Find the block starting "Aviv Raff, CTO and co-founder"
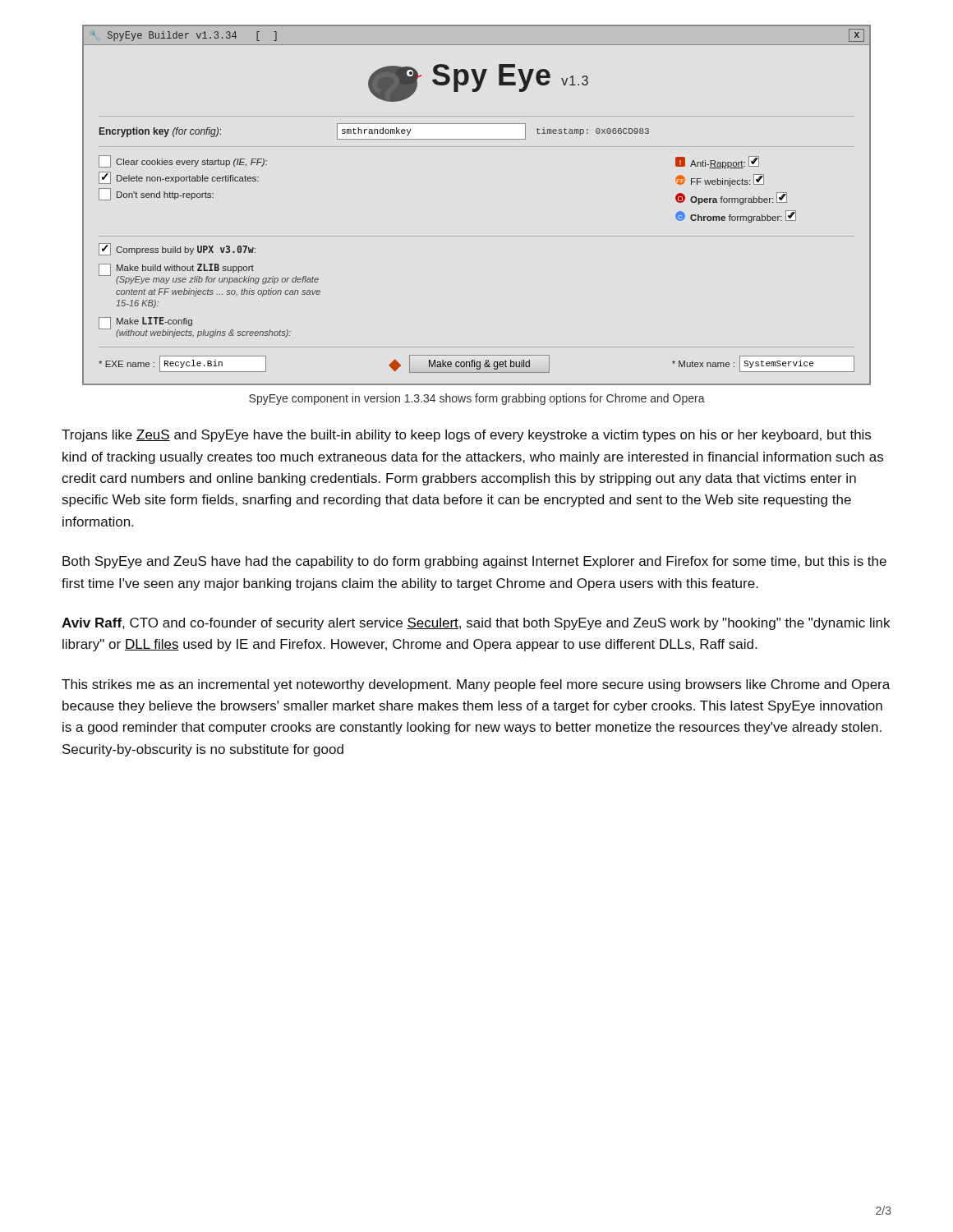This screenshot has height=1232, width=953. [x=476, y=634]
